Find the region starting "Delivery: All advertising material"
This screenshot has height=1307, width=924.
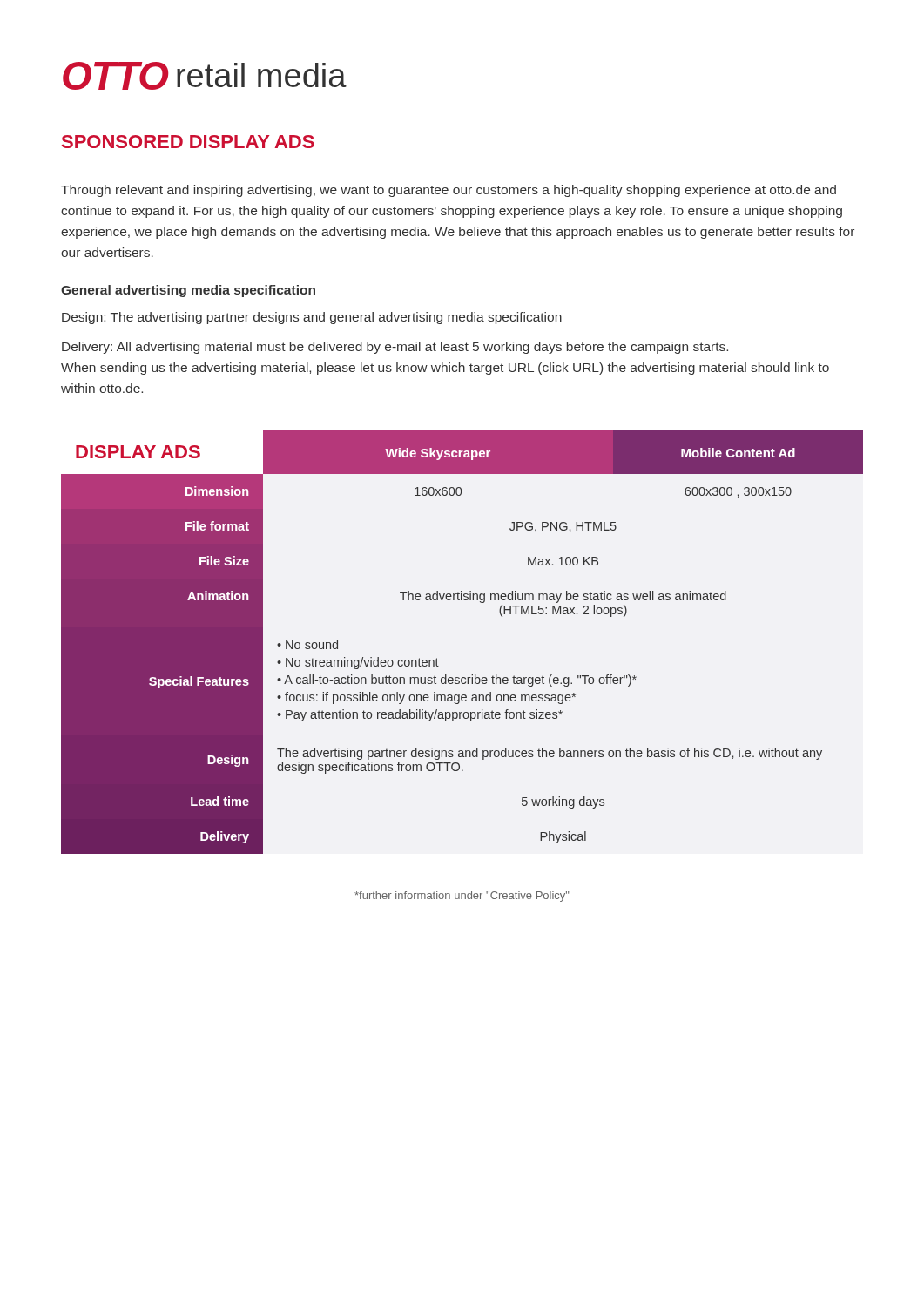coord(445,367)
